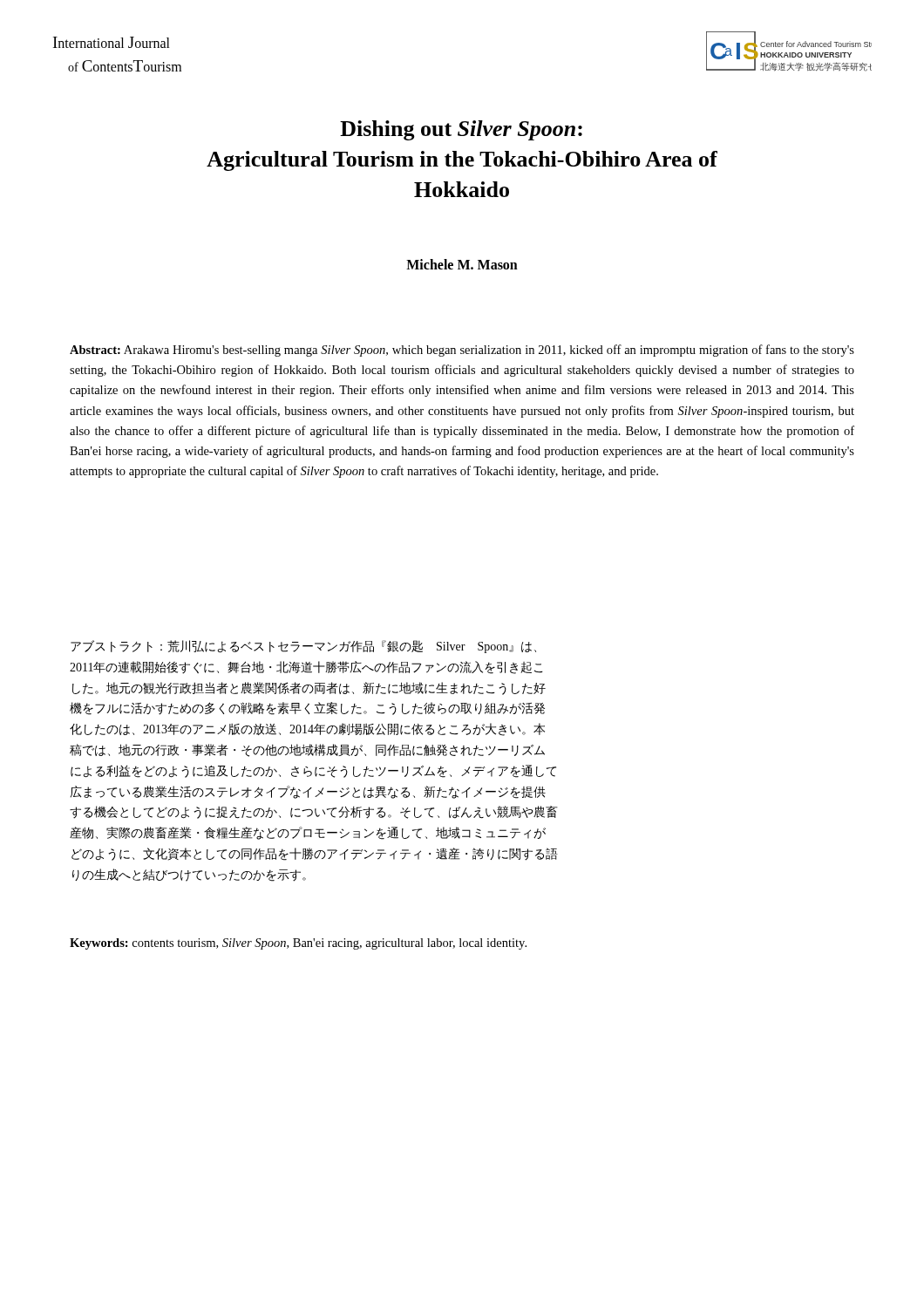This screenshot has width=924, height=1308.
Task: Find the logo
Action: [789, 58]
